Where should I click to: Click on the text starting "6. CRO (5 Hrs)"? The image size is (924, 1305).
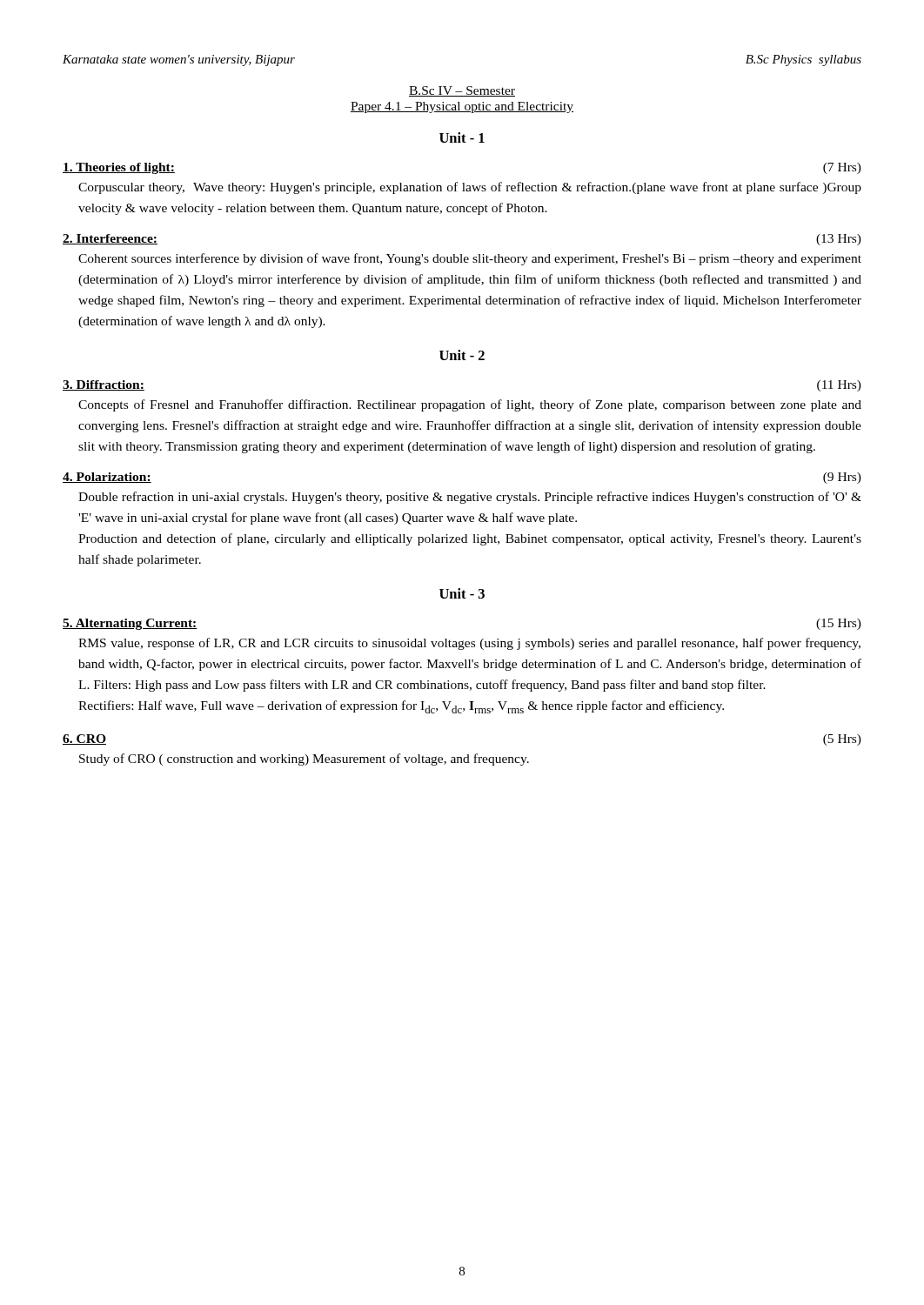pyautogui.click(x=84, y=741)
